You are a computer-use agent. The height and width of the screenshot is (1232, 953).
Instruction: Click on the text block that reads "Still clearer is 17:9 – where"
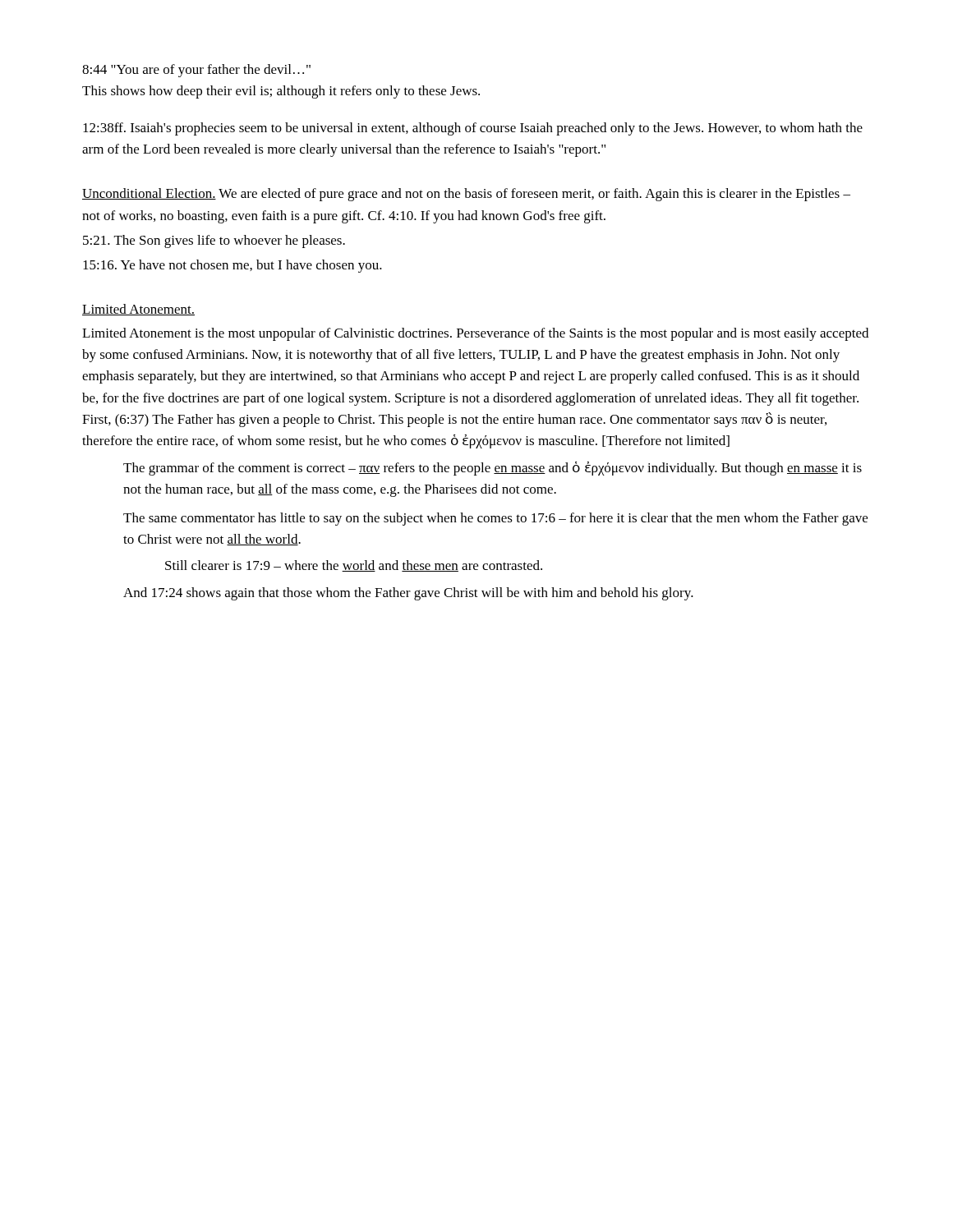click(x=518, y=566)
